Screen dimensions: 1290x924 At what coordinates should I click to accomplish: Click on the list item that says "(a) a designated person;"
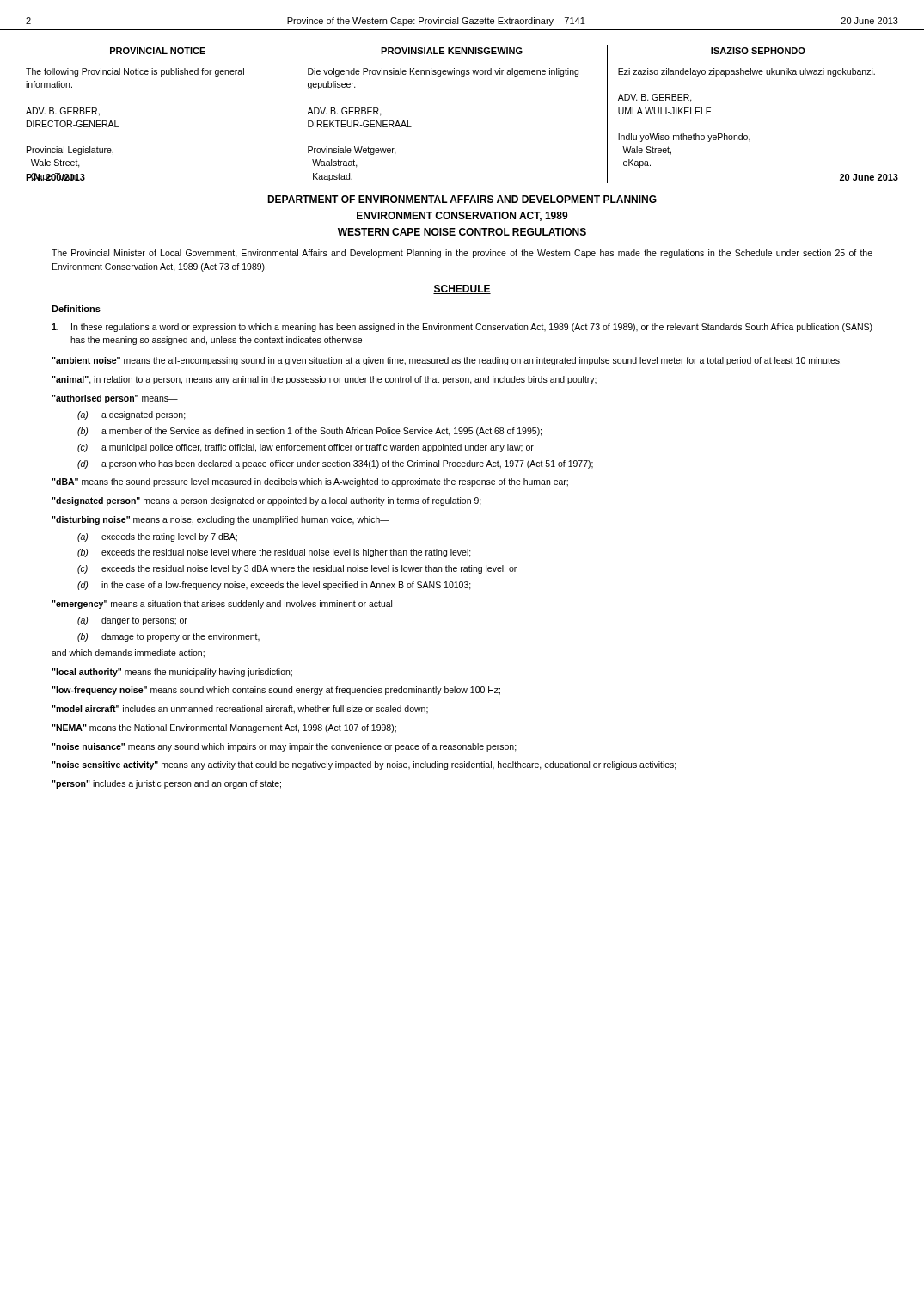tap(132, 415)
